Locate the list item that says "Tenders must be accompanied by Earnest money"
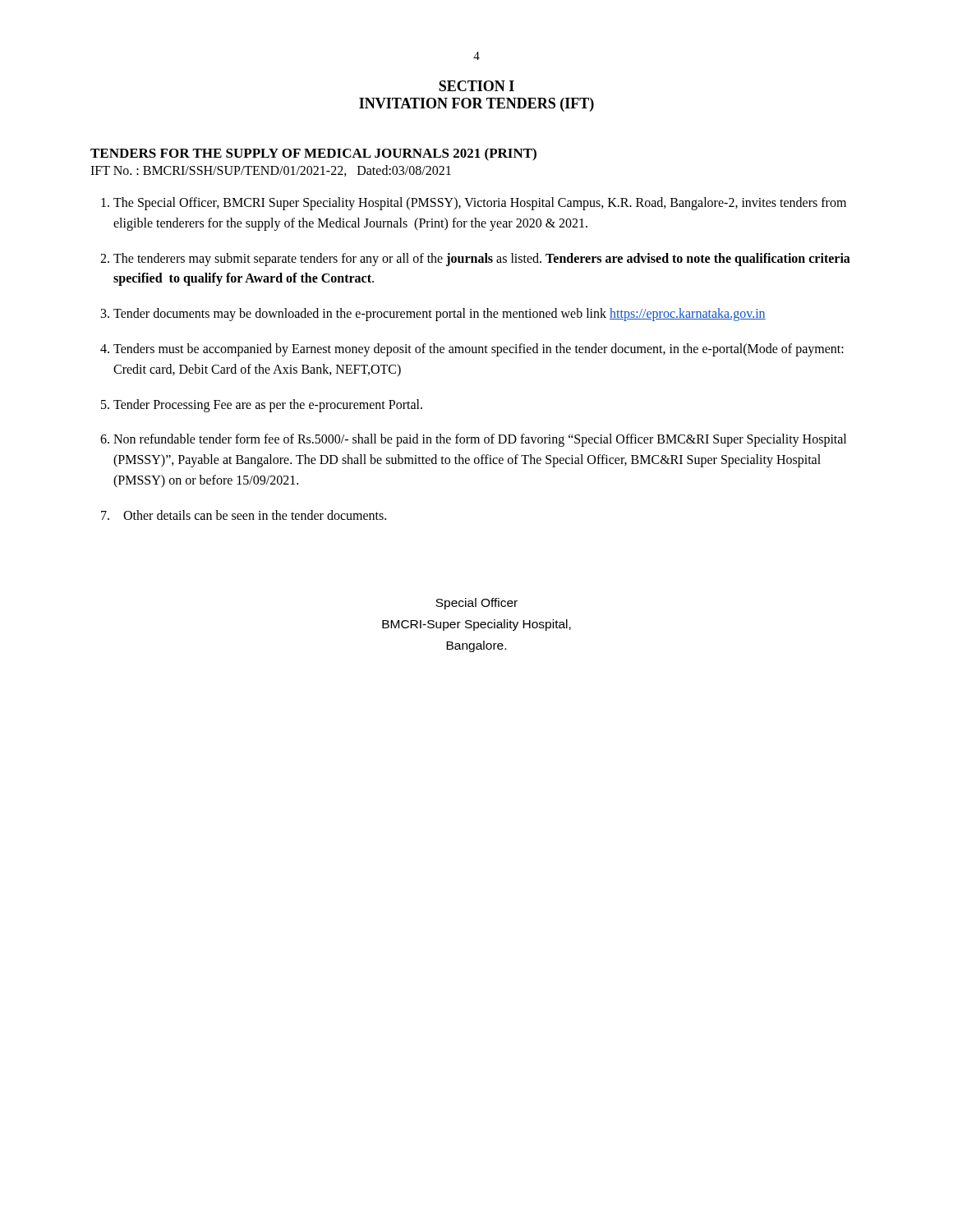Screen dimensions: 1232x953 point(479,359)
